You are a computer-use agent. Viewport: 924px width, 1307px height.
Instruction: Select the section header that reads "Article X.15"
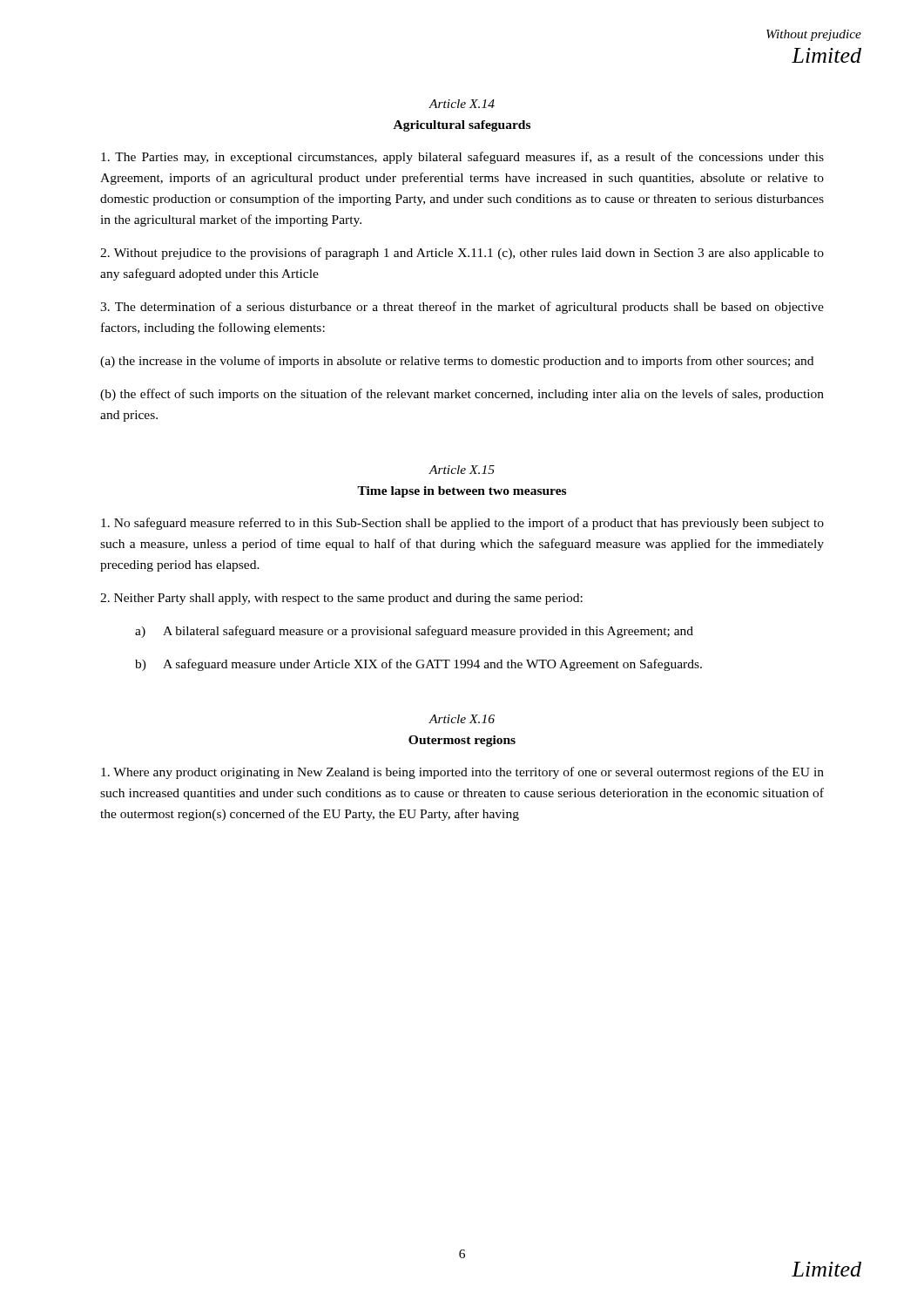pos(462,469)
